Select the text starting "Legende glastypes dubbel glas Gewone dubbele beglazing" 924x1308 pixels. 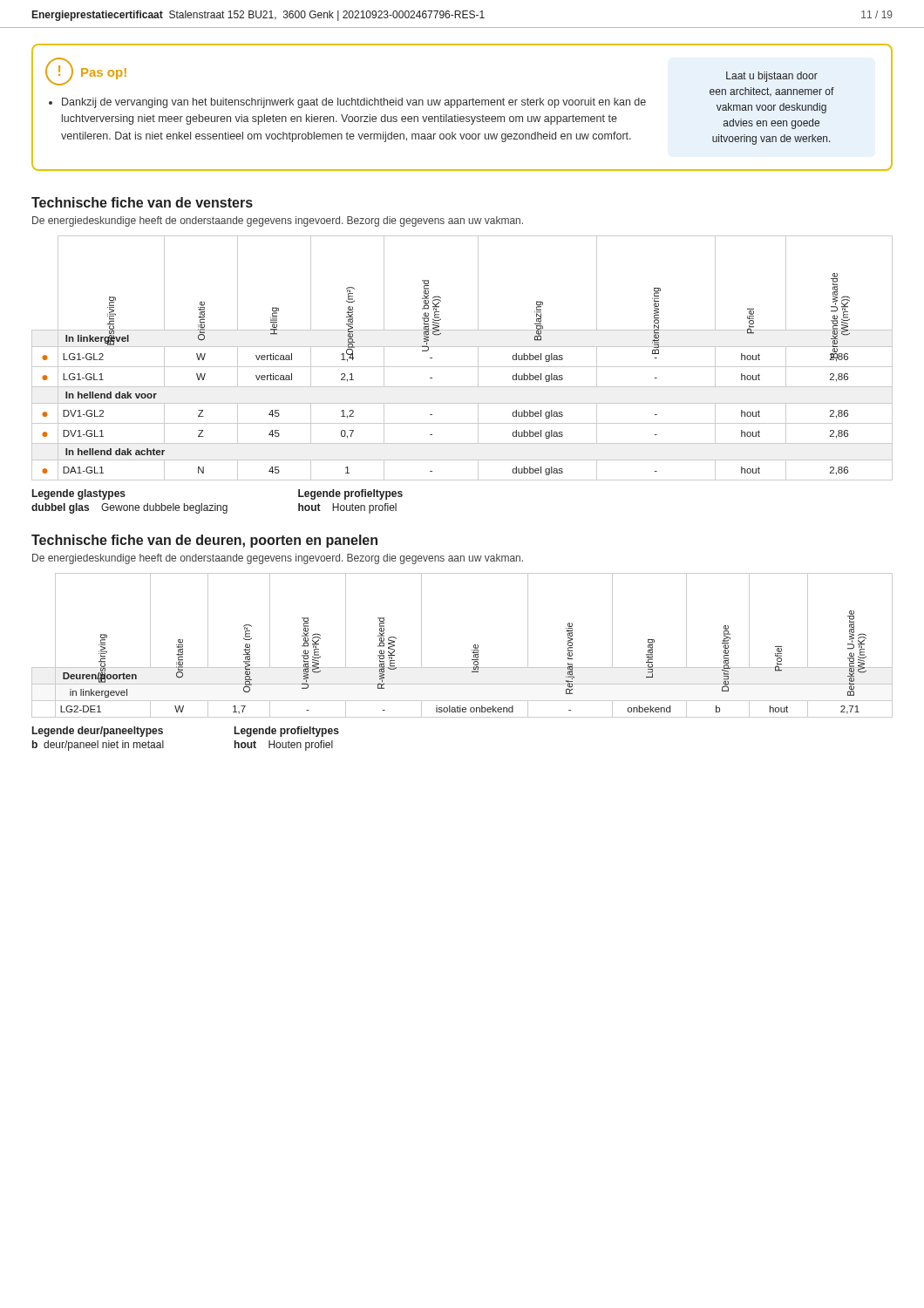coord(217,501)
